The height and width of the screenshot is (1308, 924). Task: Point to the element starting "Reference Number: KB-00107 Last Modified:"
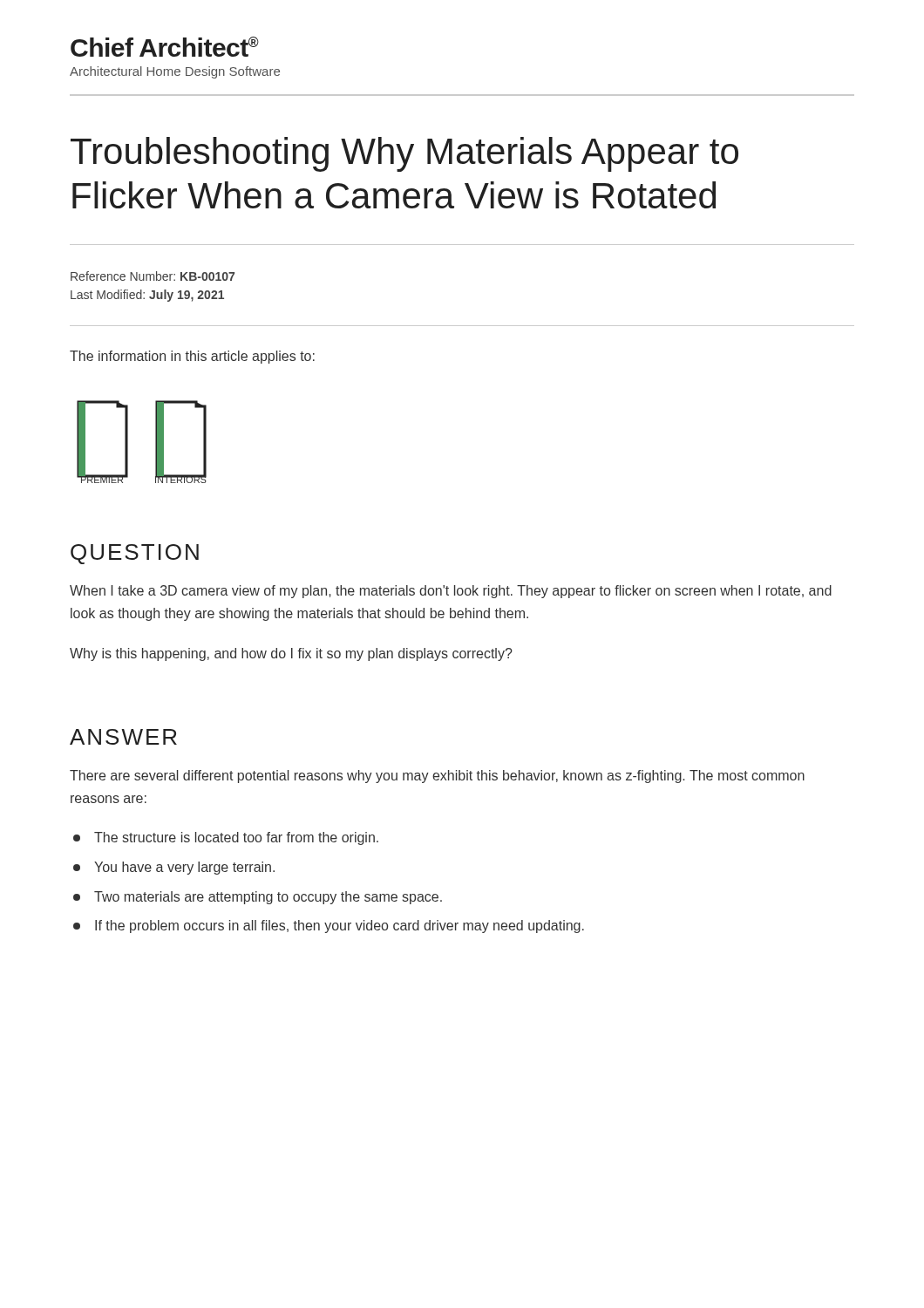click(x=153, y=276)
